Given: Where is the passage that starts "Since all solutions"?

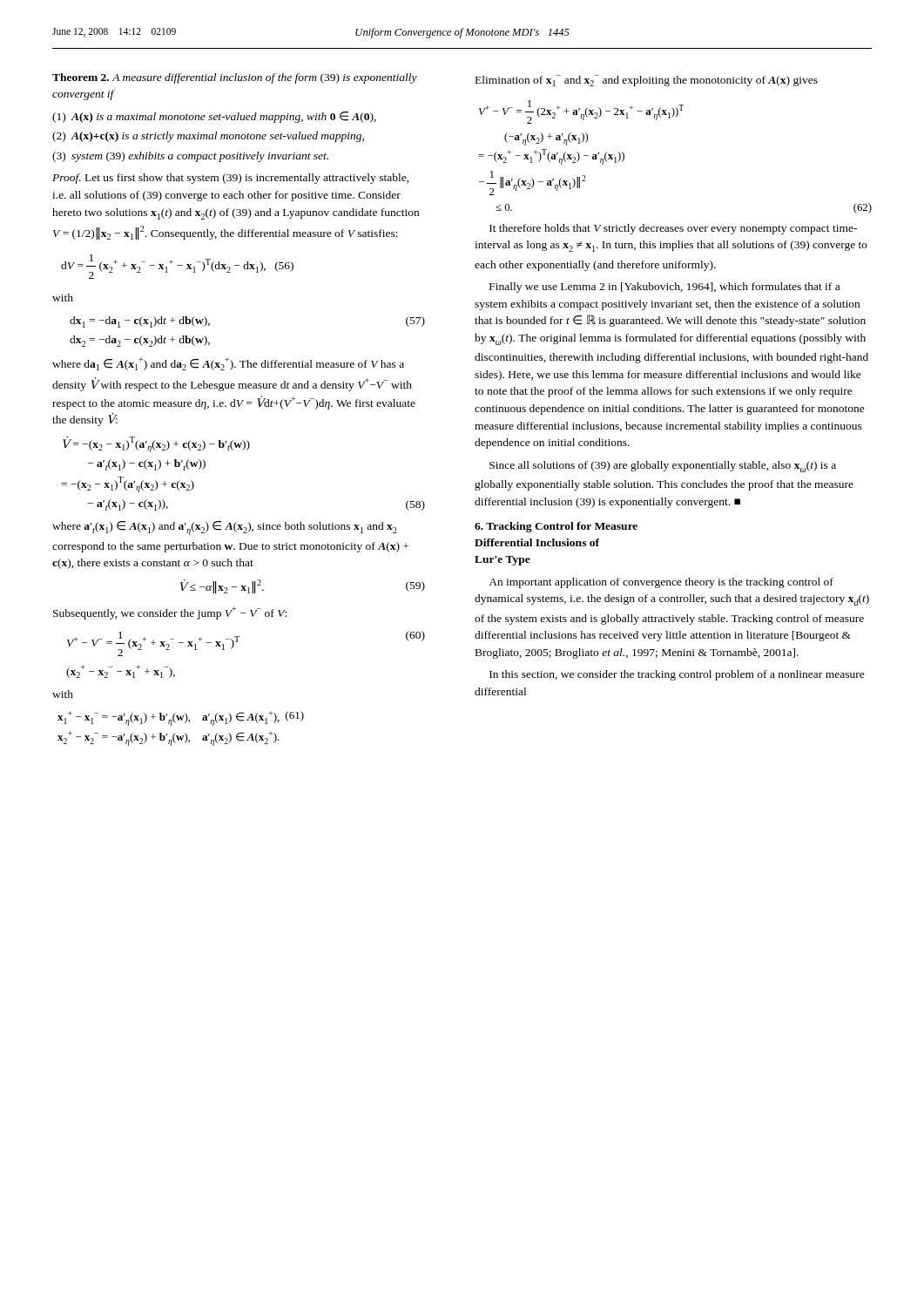Looking at the screenshot, I should point(673,483).
